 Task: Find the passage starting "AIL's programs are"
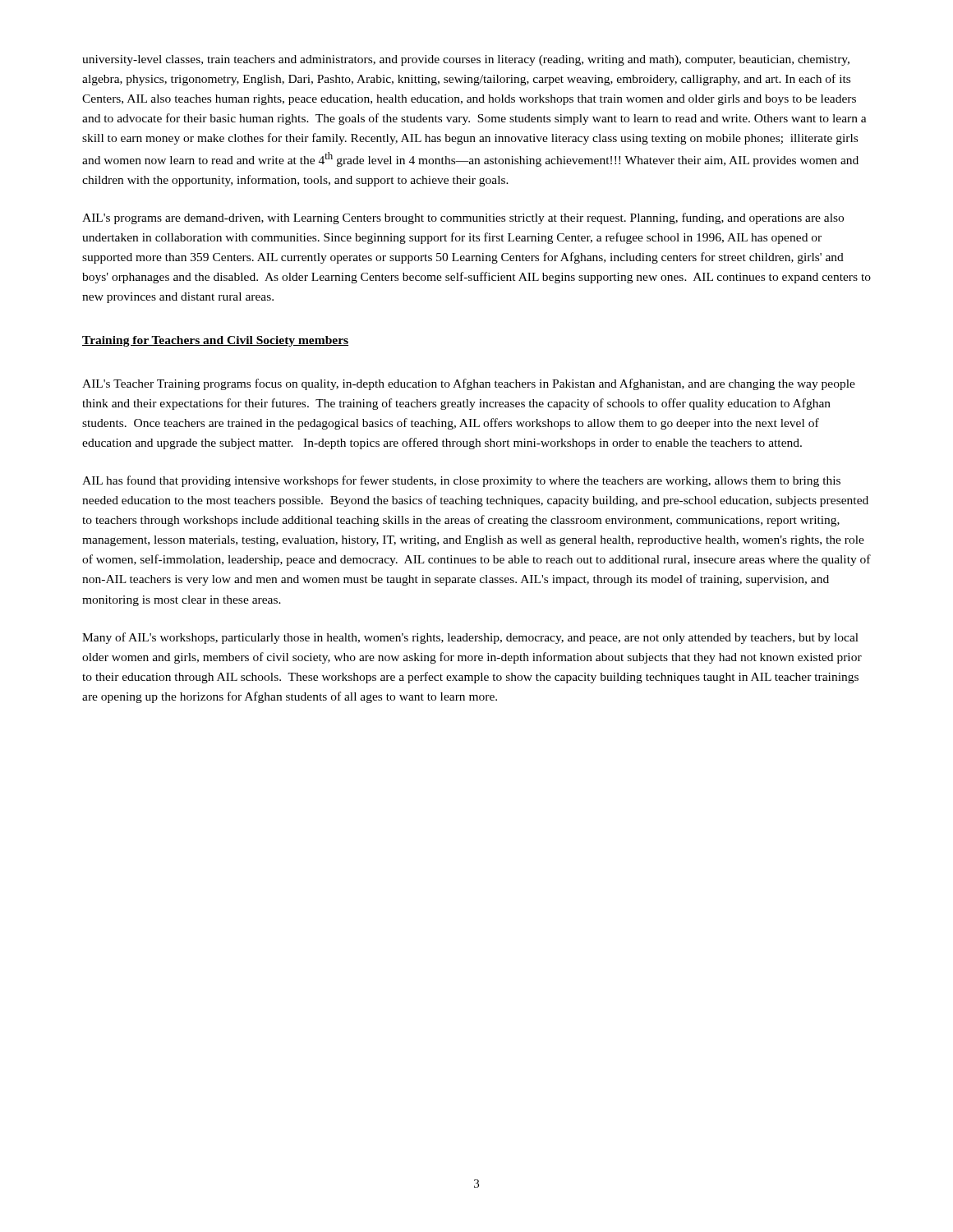[x=476, y=257]
